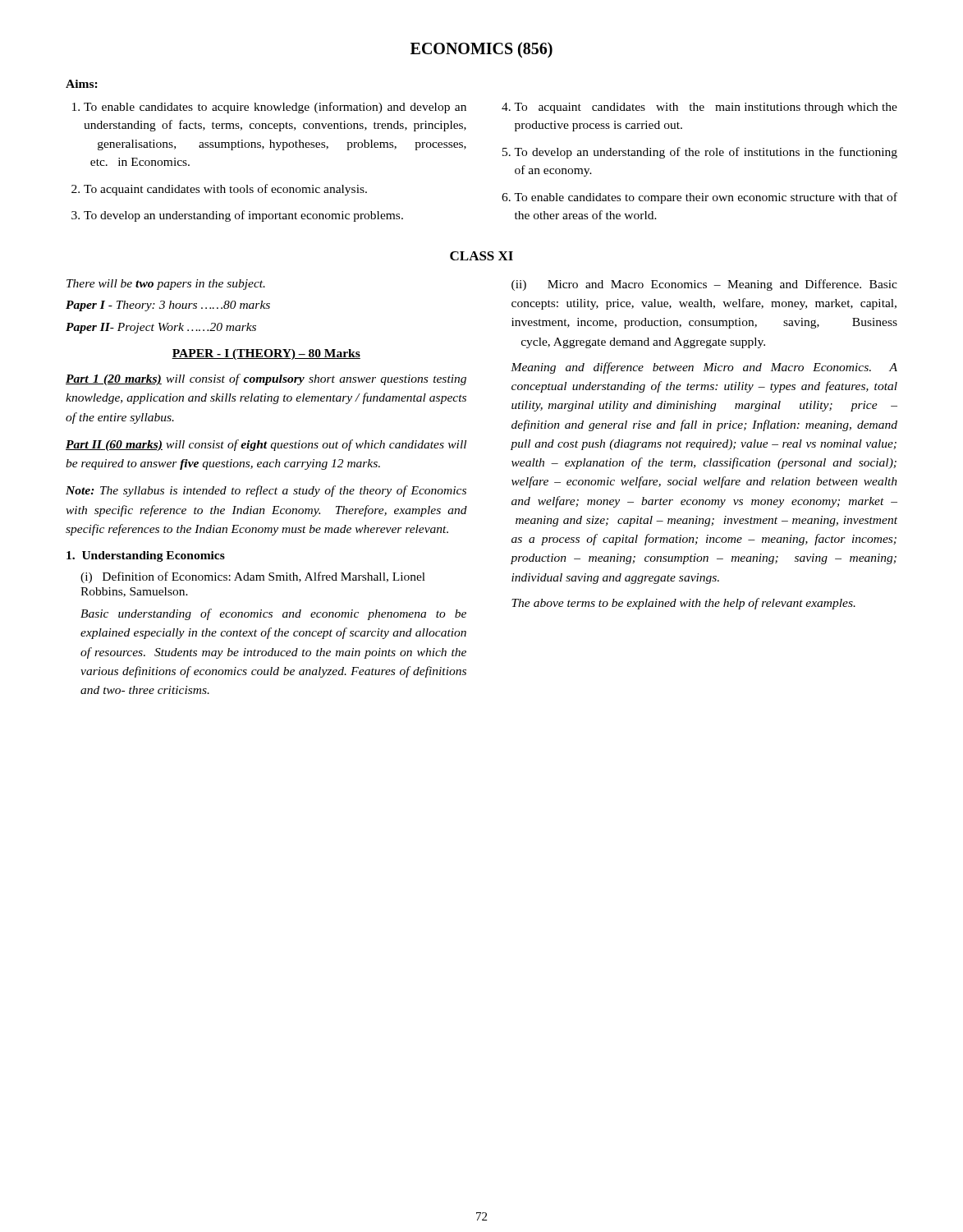This screenshot has height=1232, width=963.
Task: Click on the text block with the text "Part 1 (20 marks) will consist"
Action: tap(266, 398)
